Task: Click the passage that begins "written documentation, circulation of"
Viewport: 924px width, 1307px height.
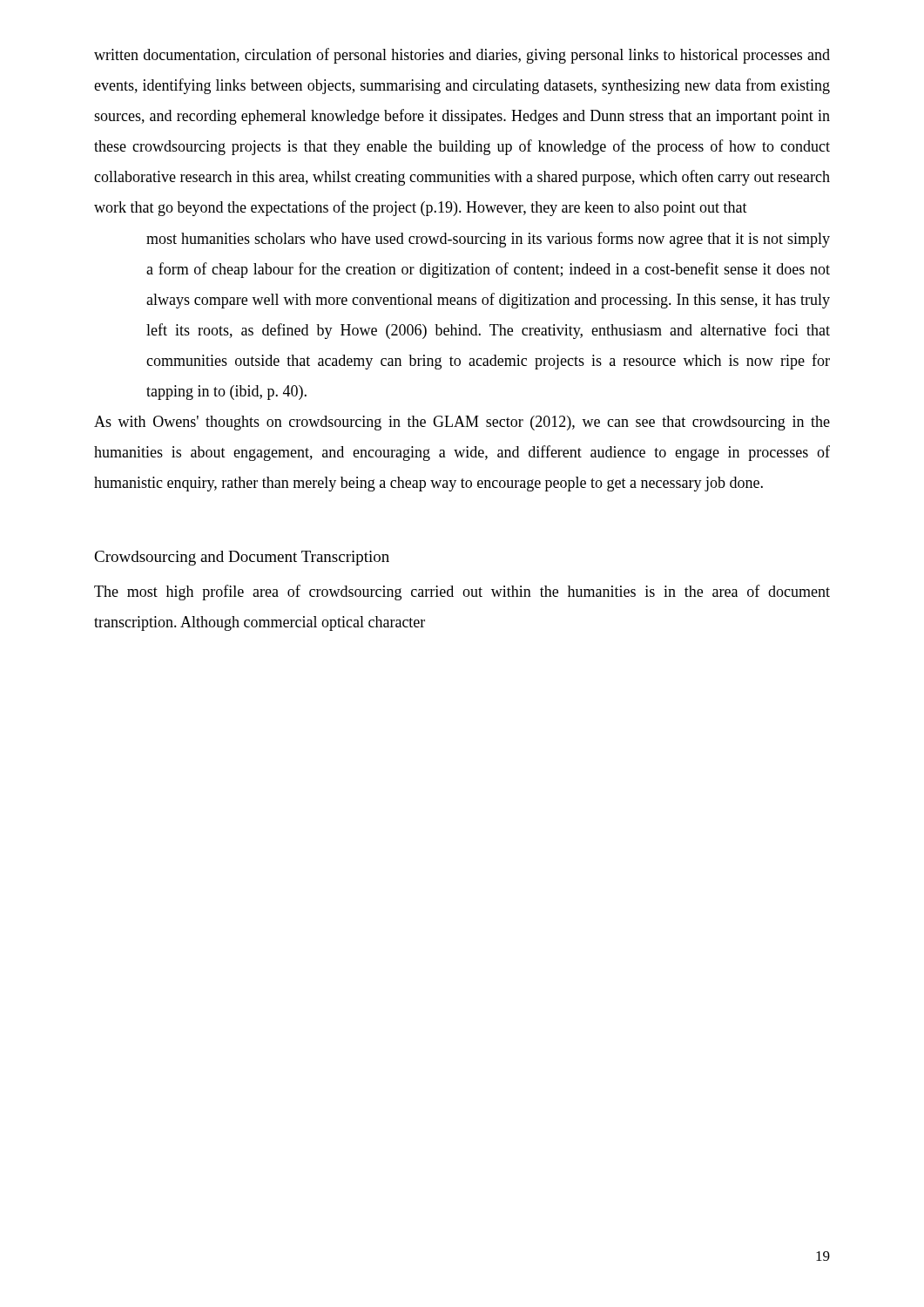Action: [x=462, y=131]
